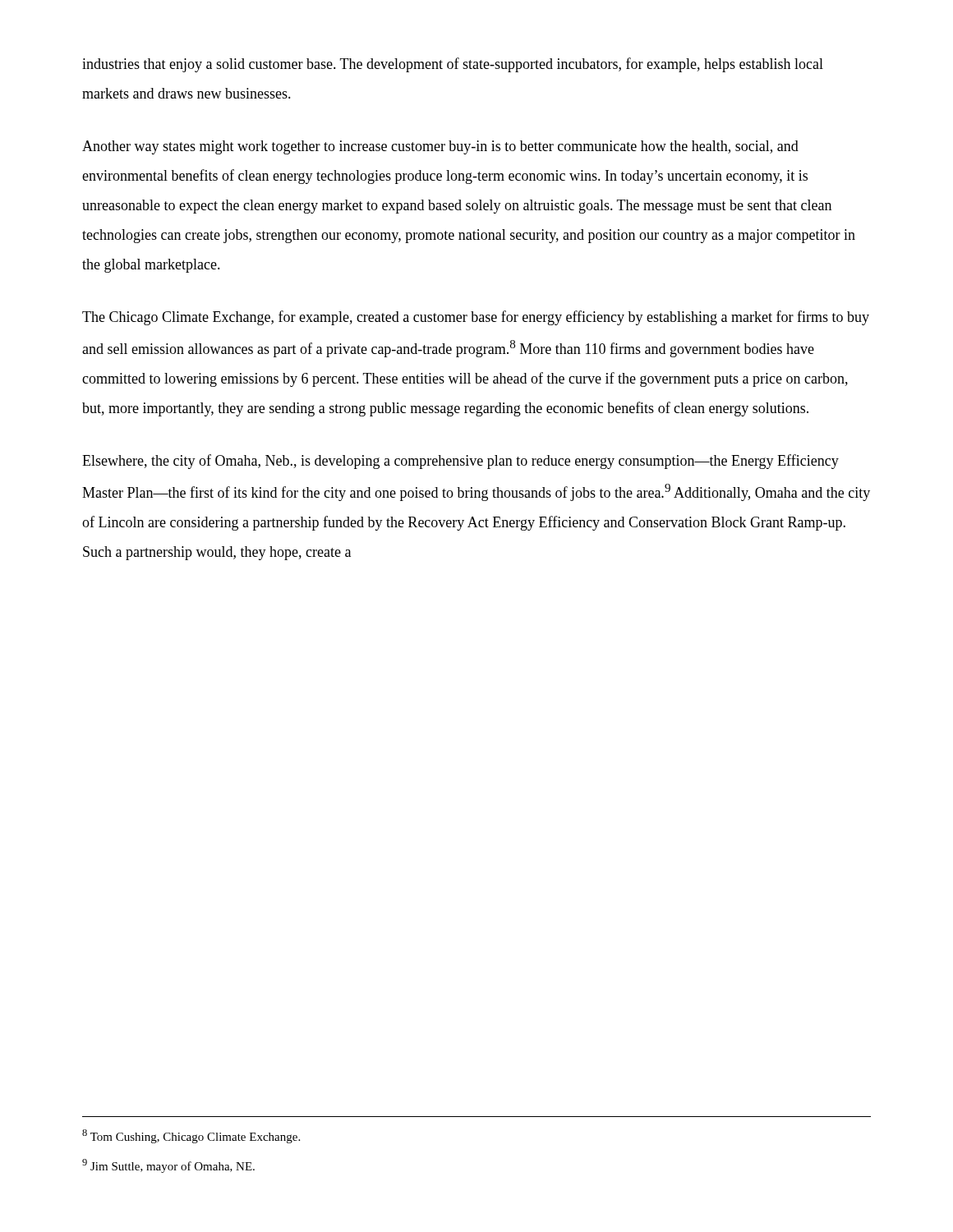Locate the passage starting "Elsewhere, the city of Omaha, Neb., is developing"

pos(476,506)
